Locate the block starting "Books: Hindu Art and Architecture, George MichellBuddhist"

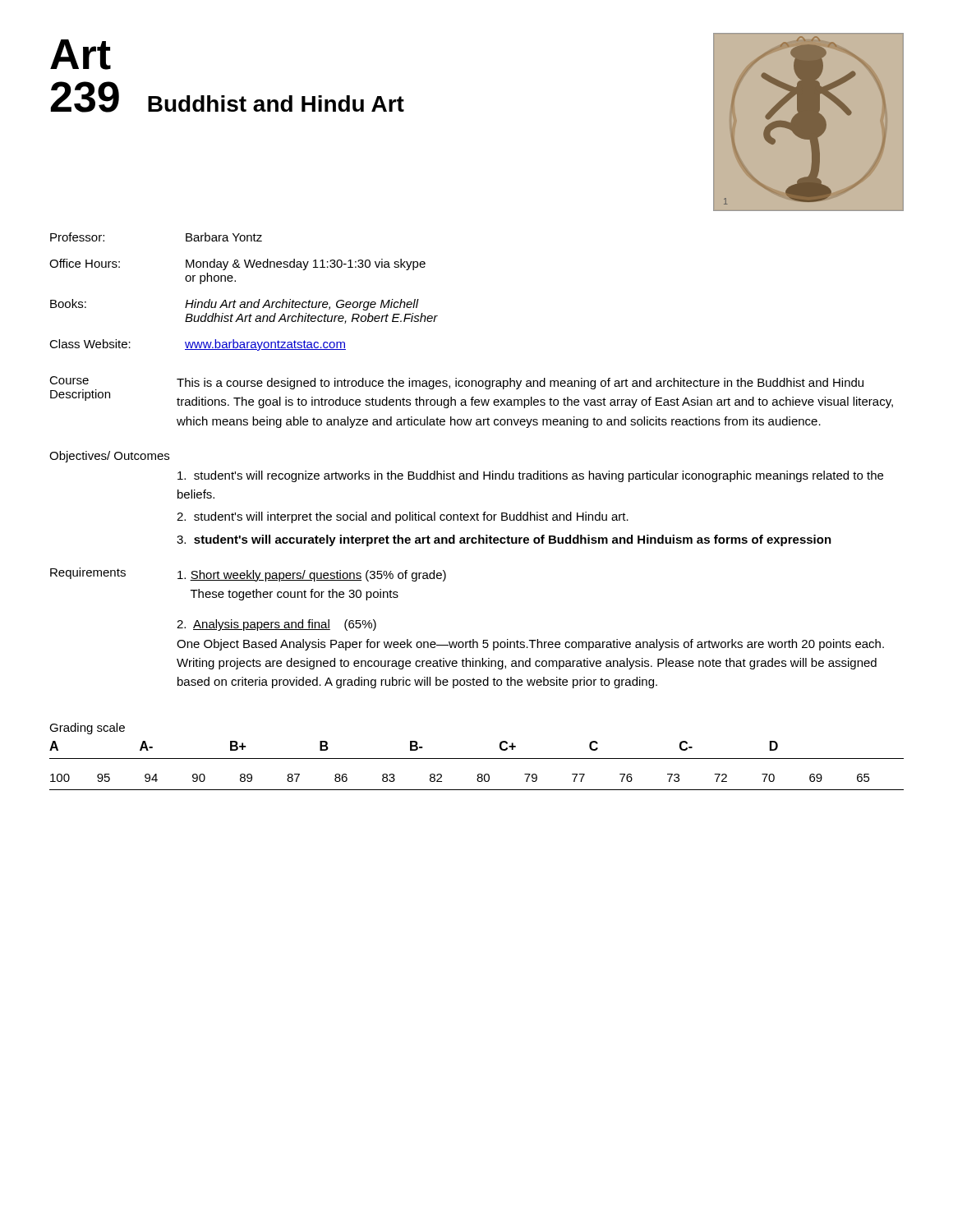tap(235, 305)
